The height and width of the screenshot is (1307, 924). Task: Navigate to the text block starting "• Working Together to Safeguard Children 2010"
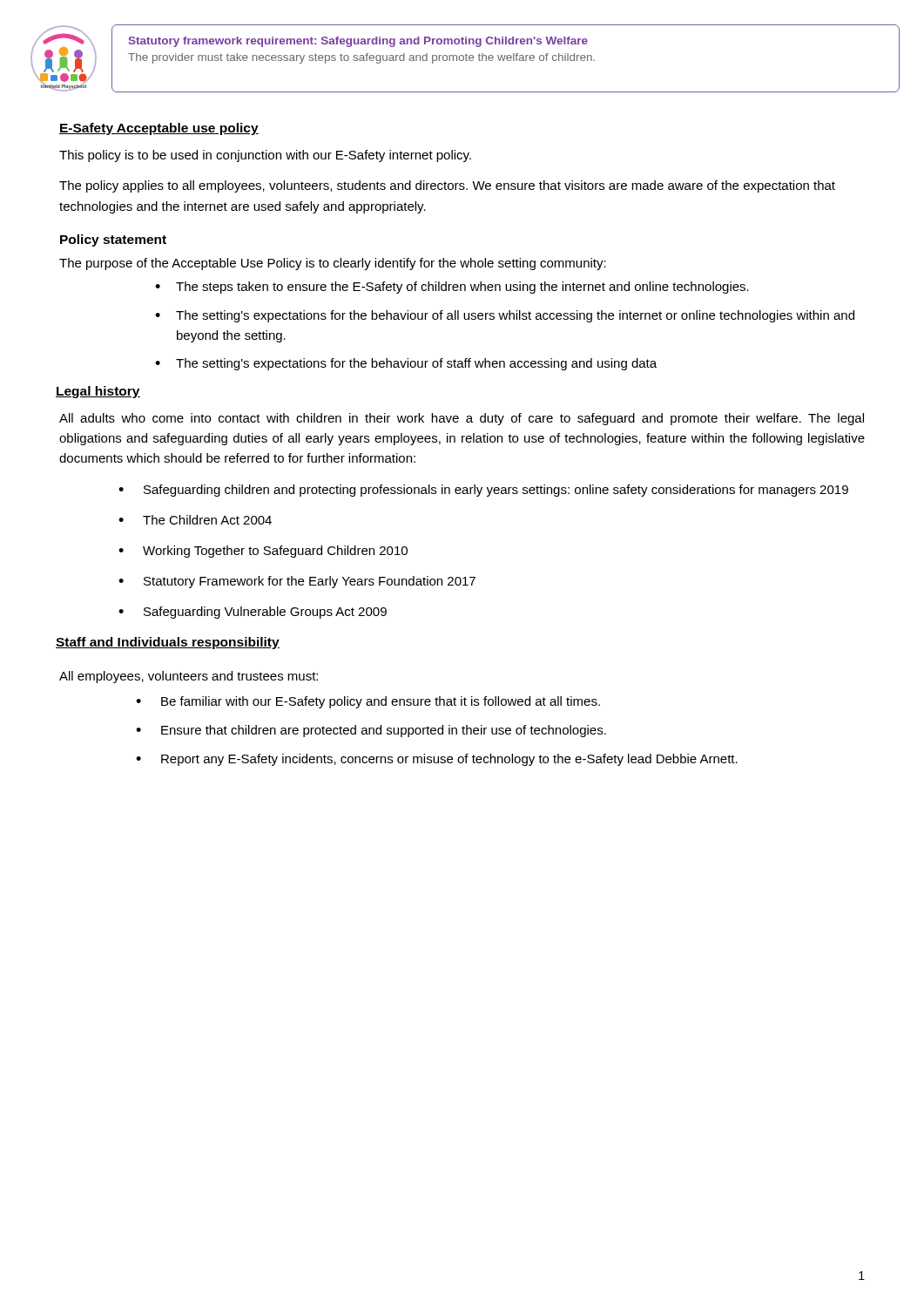[263, 552]
